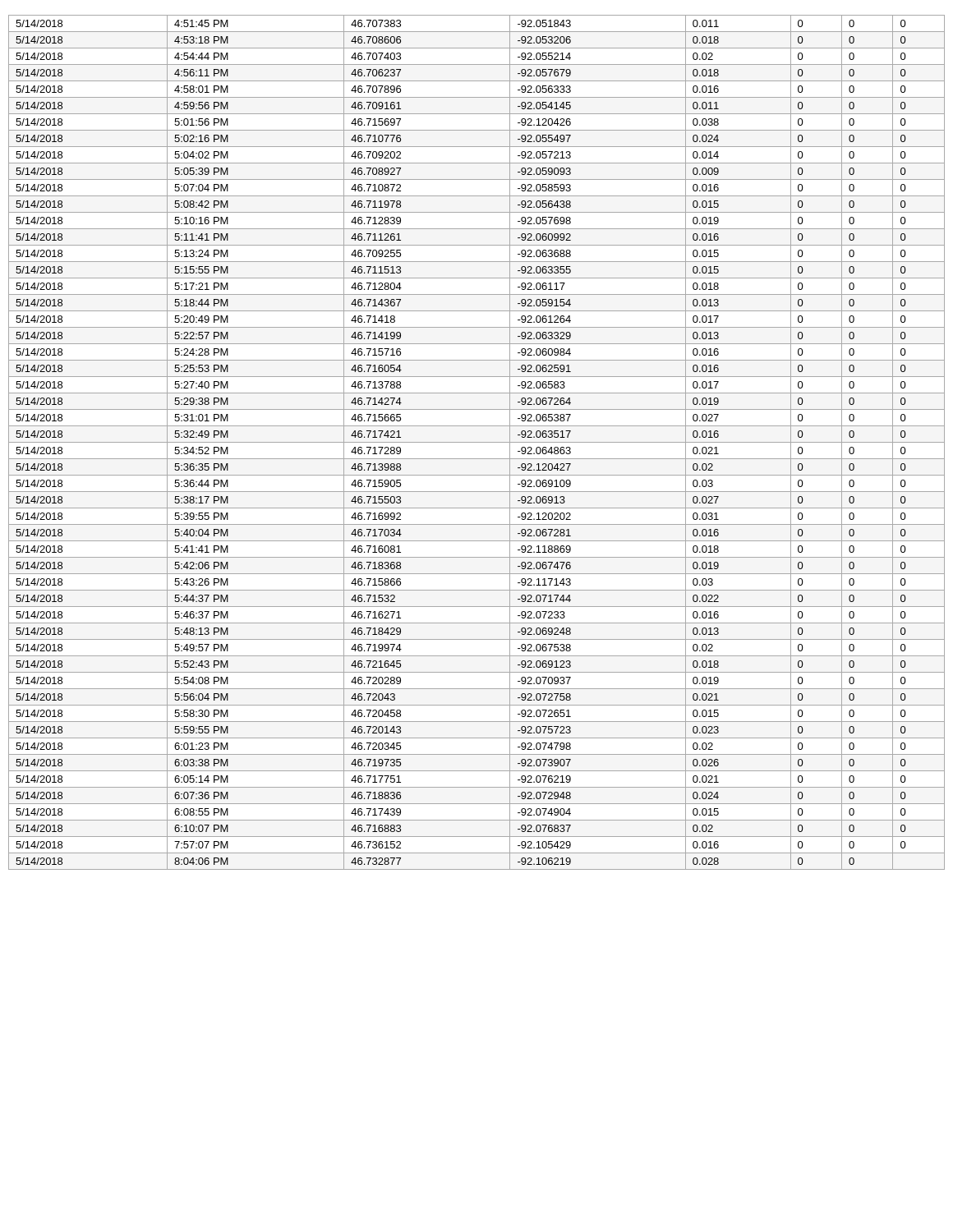Click on the table containing "5:48:13 PM"

[476, 442]
